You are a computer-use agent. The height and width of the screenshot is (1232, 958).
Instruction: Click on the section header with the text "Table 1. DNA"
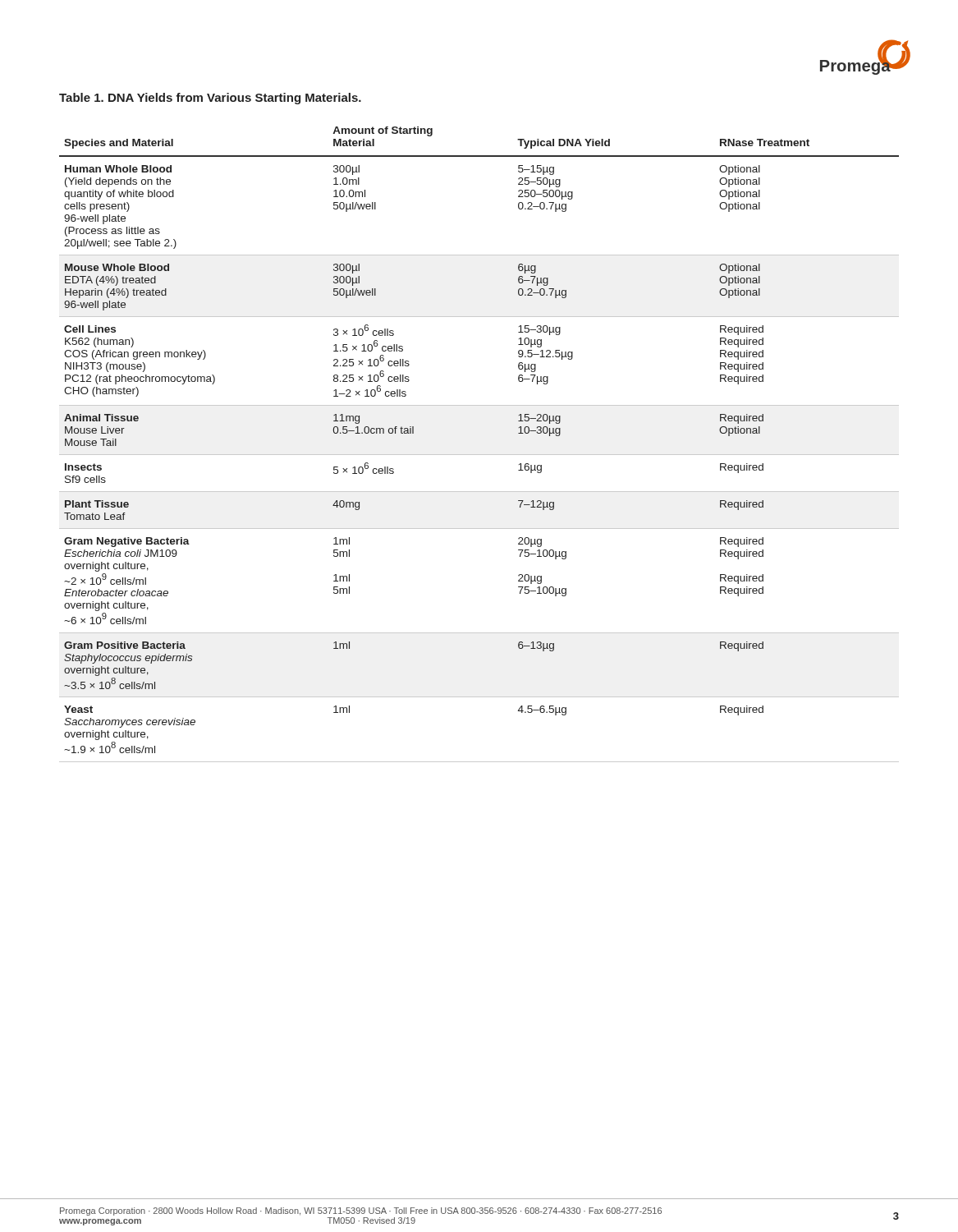pos(210,97)
